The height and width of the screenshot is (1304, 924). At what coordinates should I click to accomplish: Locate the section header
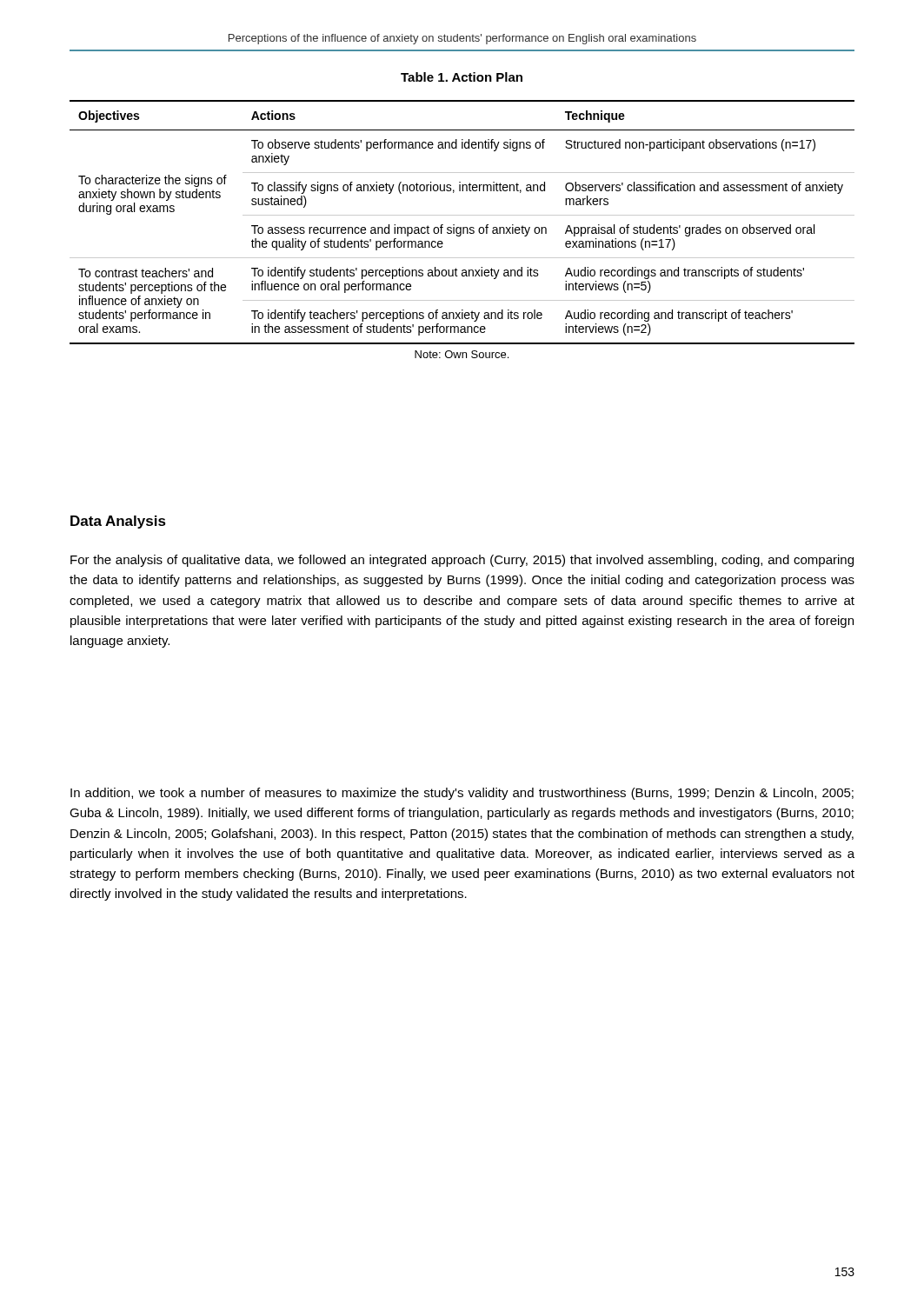point(118,521)
